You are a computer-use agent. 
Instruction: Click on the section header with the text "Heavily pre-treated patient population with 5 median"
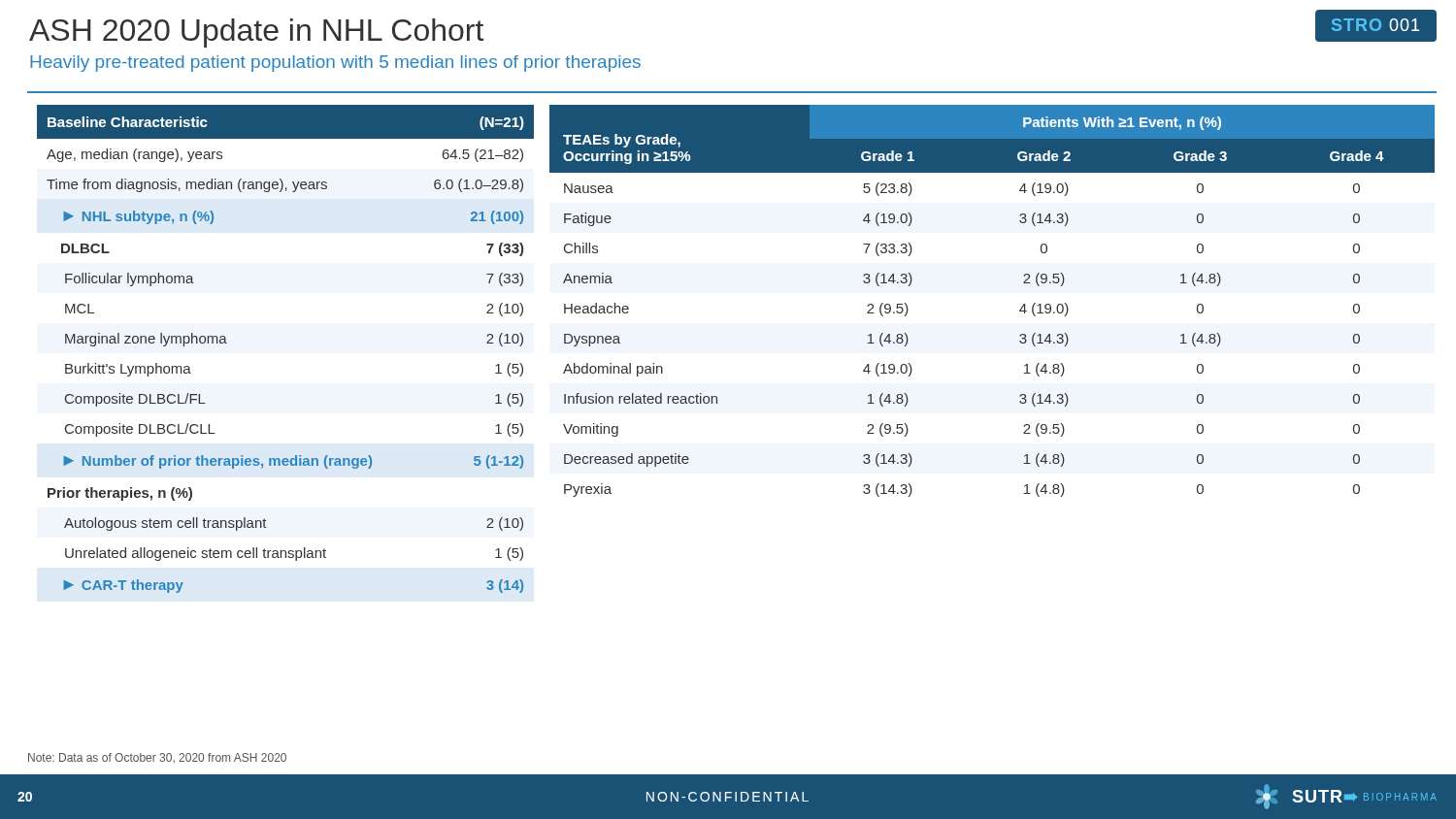pos(335,62)
